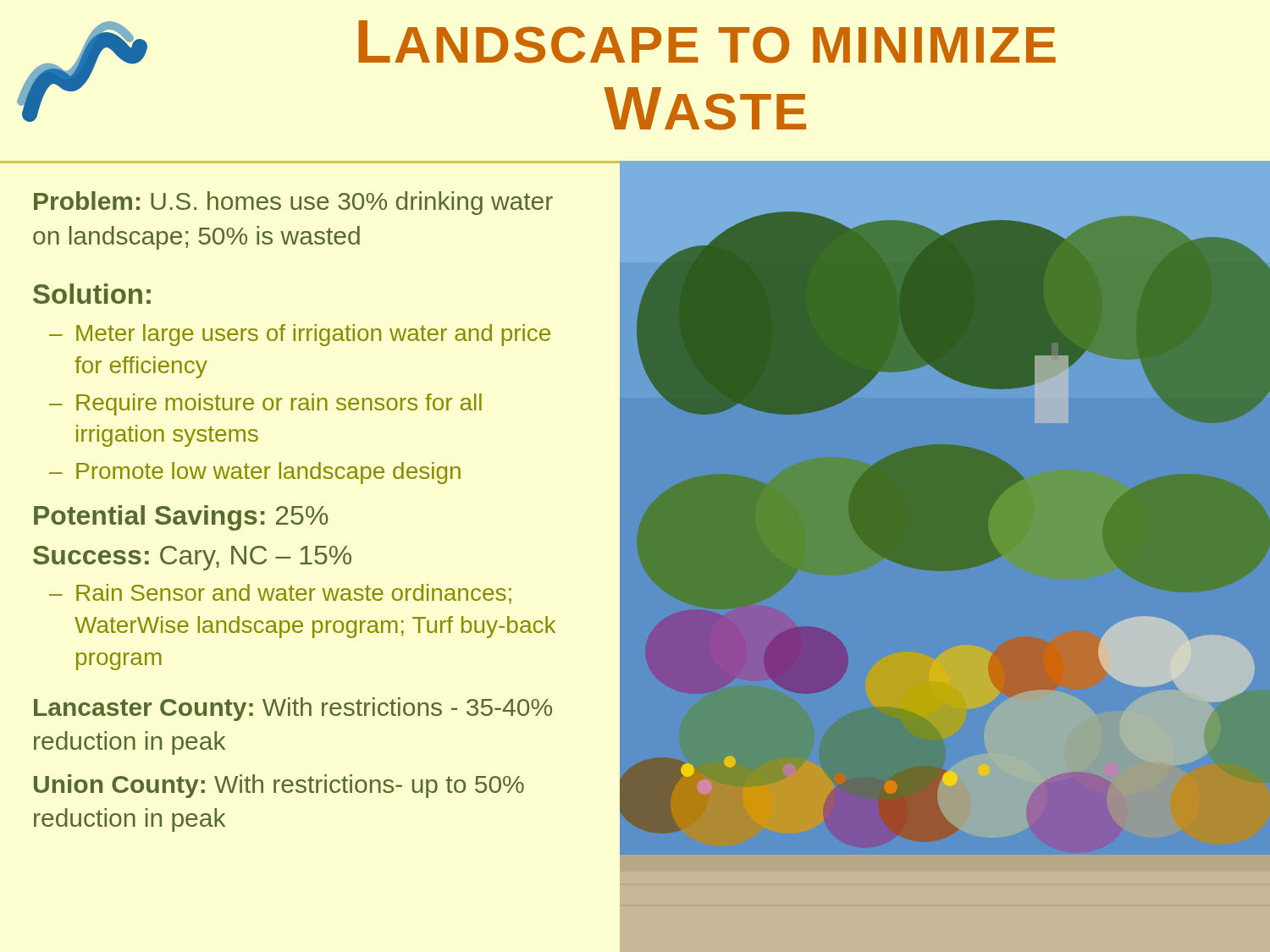The height and width of the screenshot is (952, 1270).
Task: Click on the element starting "Potential Savings: 25%"
Action: (x=180, y=515)
